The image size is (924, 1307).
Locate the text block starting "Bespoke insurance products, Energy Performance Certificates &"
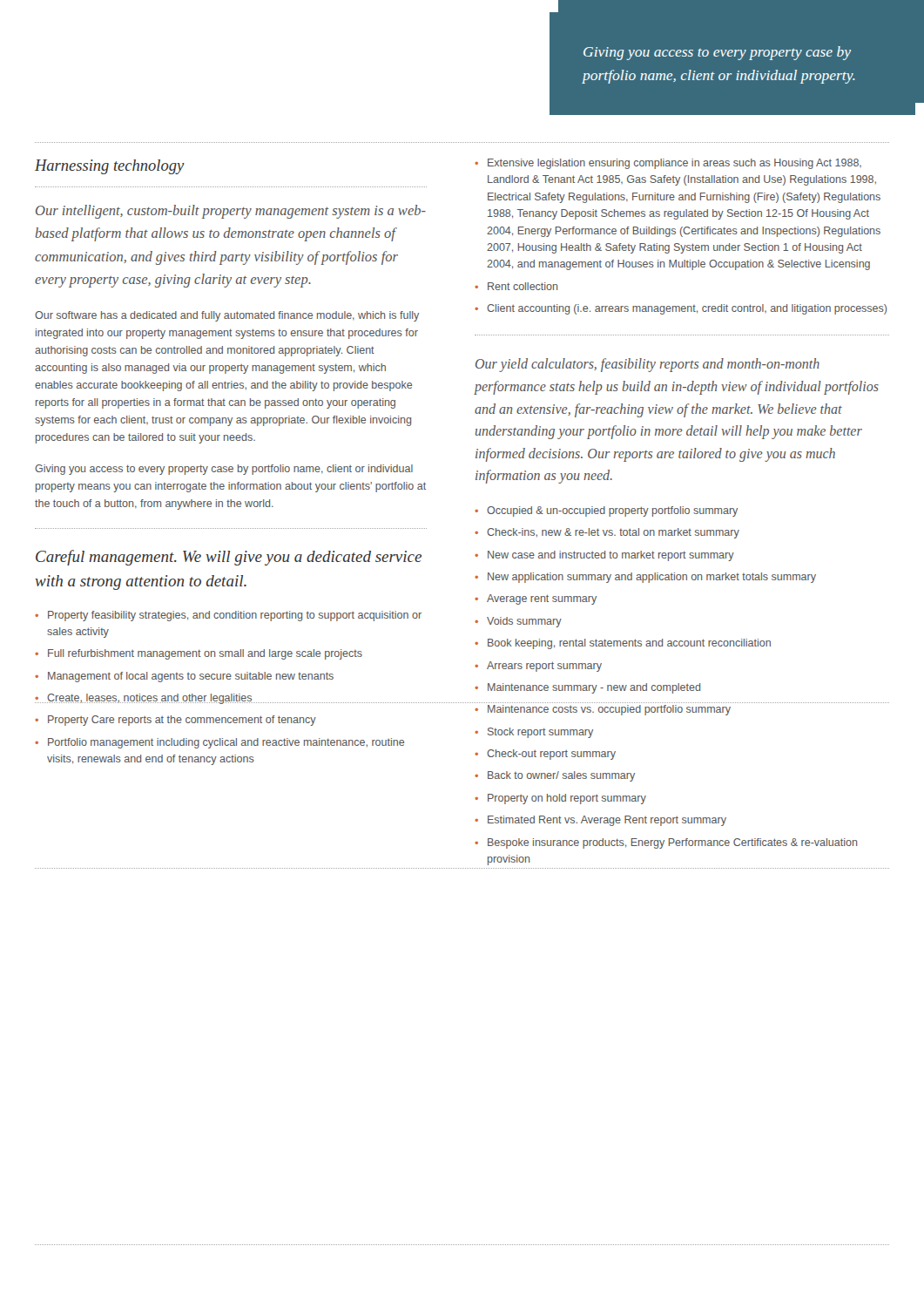point(682,851)
